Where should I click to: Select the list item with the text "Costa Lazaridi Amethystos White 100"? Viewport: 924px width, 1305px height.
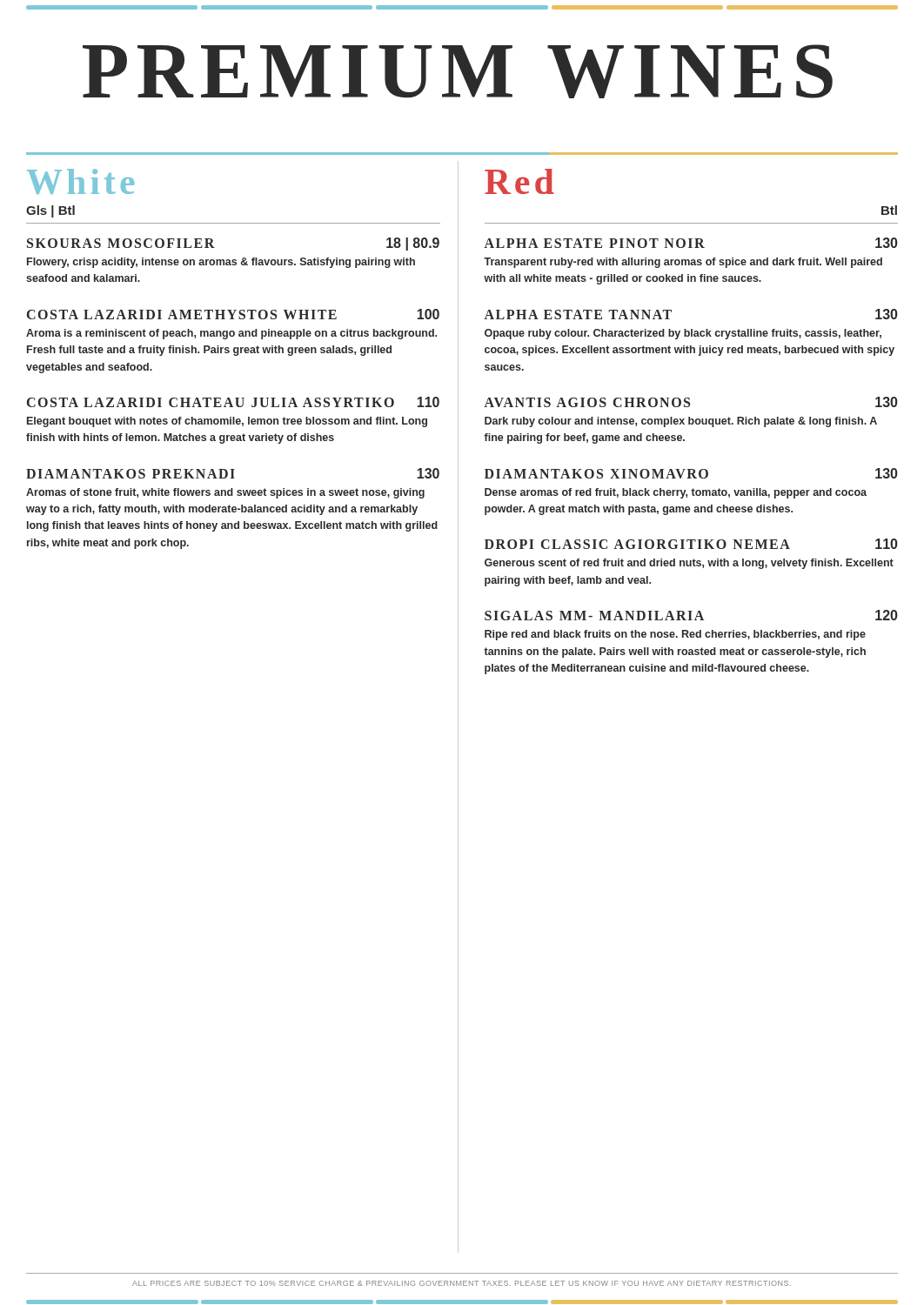coord(233,341)
